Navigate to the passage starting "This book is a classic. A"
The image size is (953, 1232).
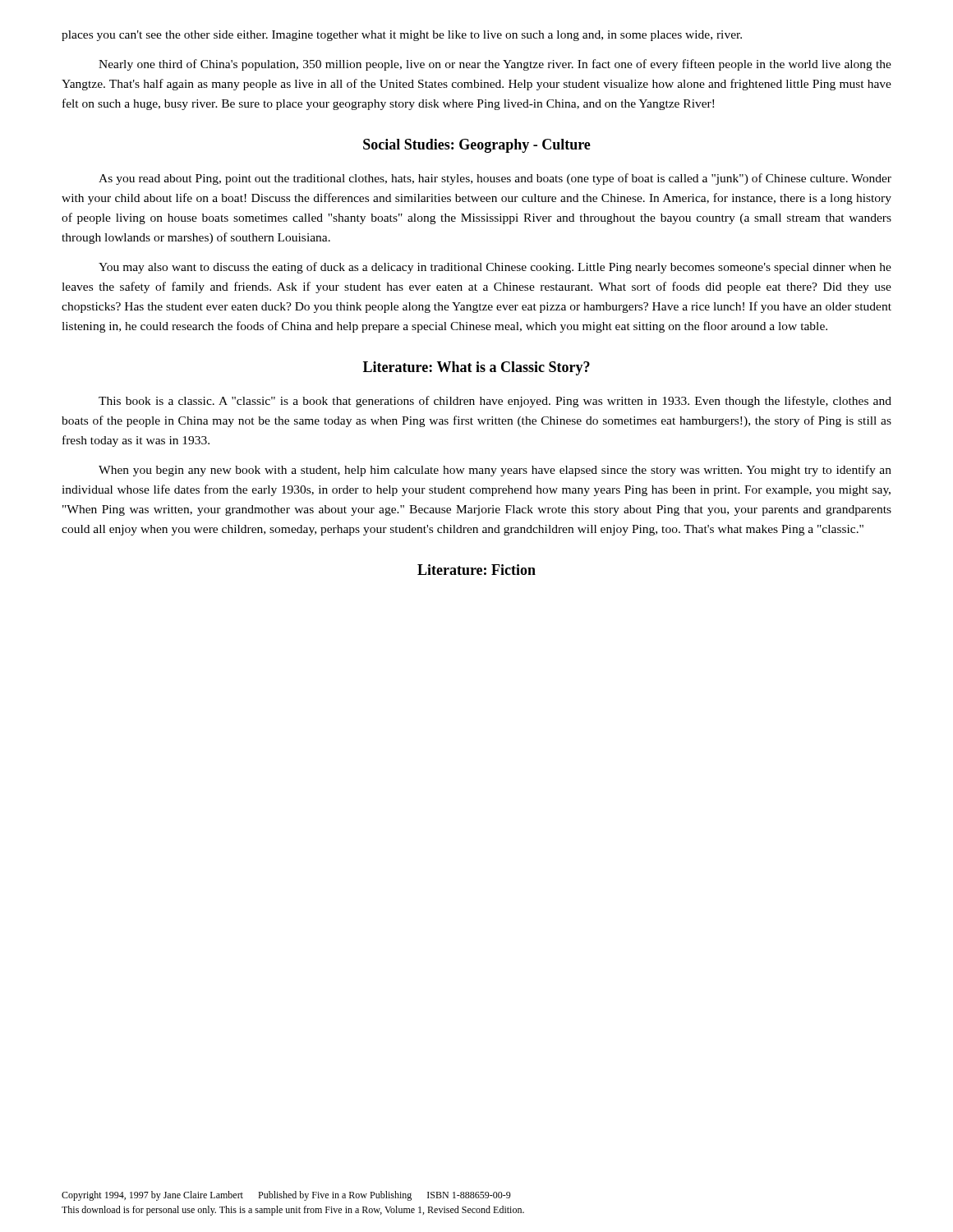(x=476, y=465)
